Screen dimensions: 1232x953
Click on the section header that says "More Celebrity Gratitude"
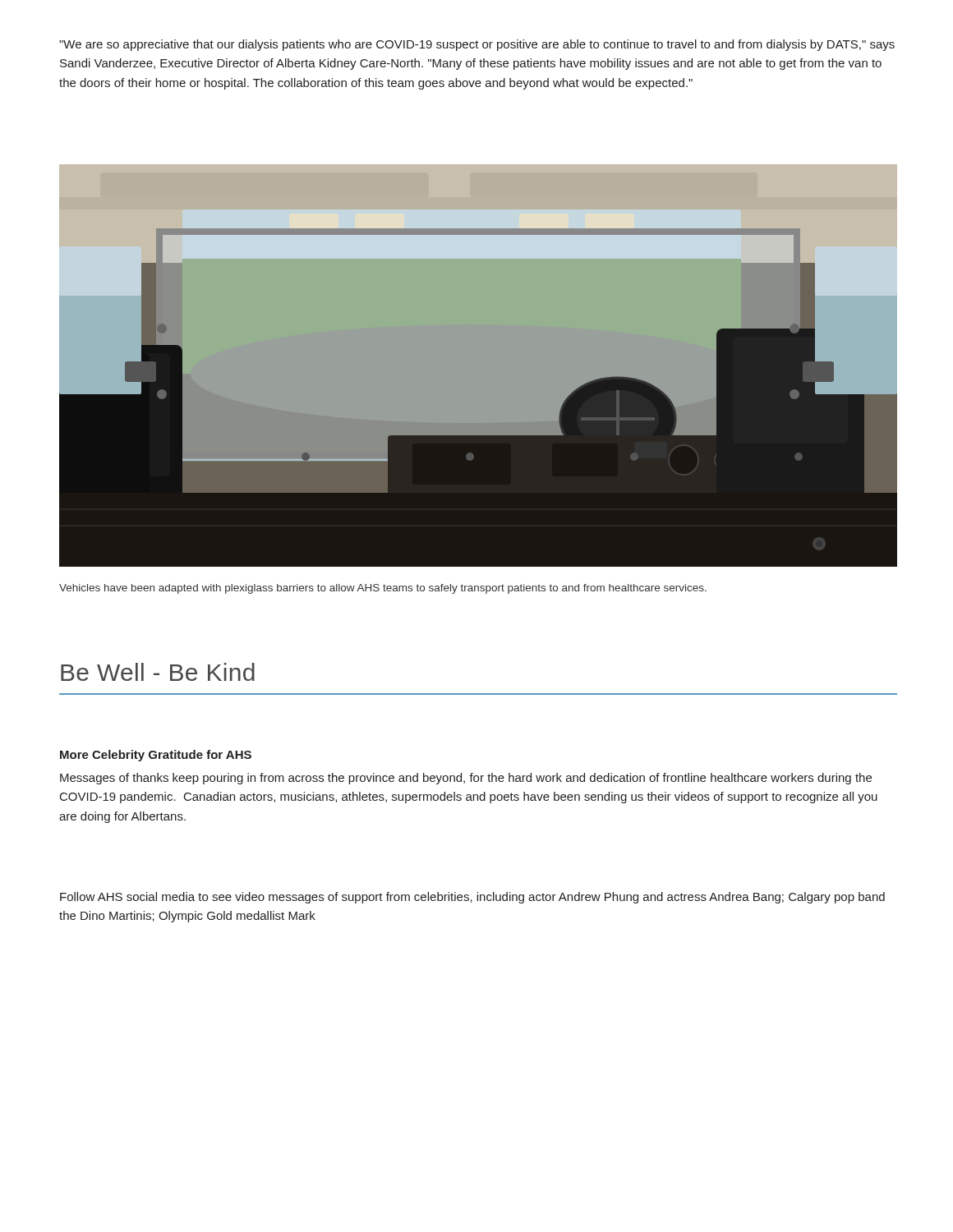click(x=155, y=754)
